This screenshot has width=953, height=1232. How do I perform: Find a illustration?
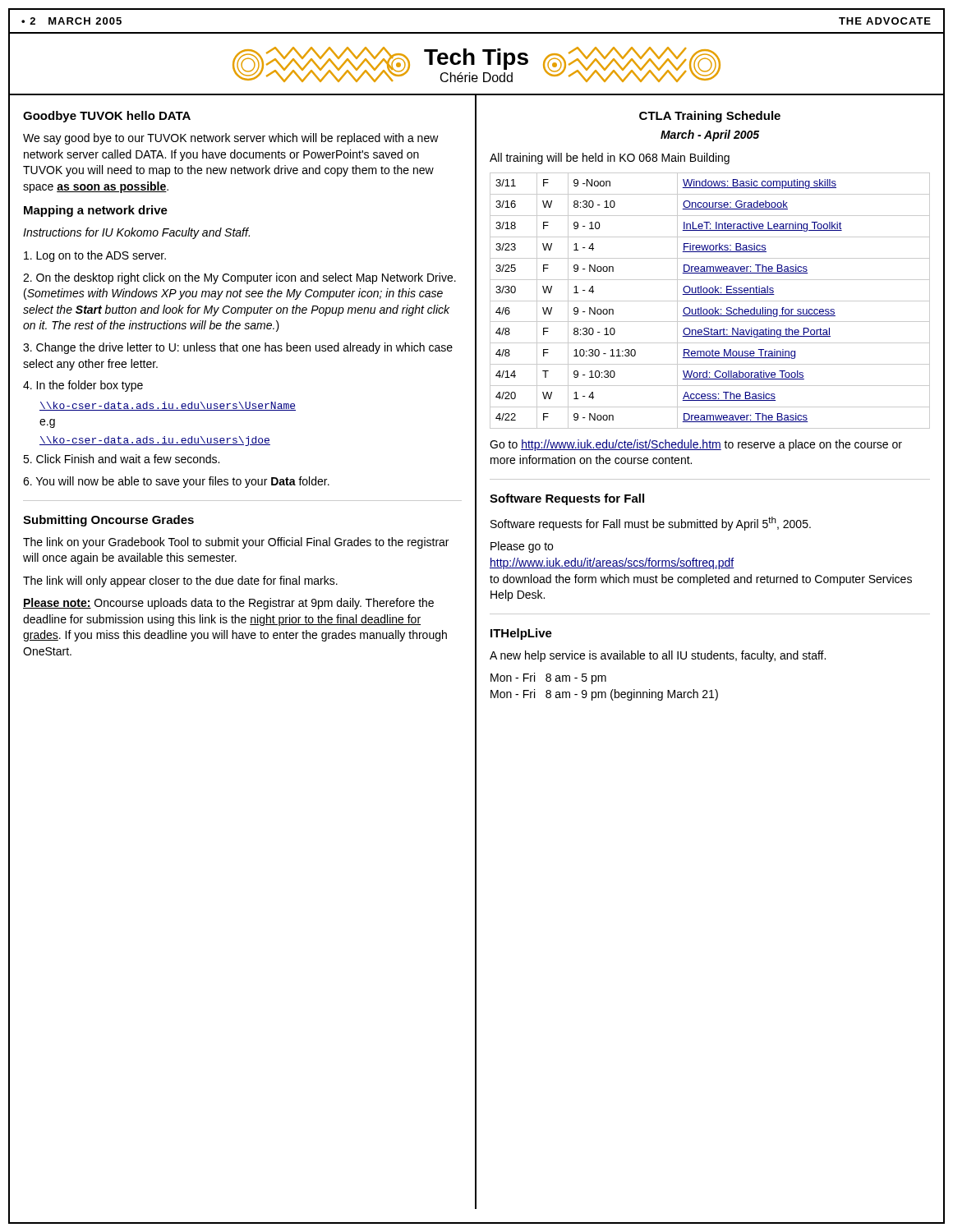476,64
